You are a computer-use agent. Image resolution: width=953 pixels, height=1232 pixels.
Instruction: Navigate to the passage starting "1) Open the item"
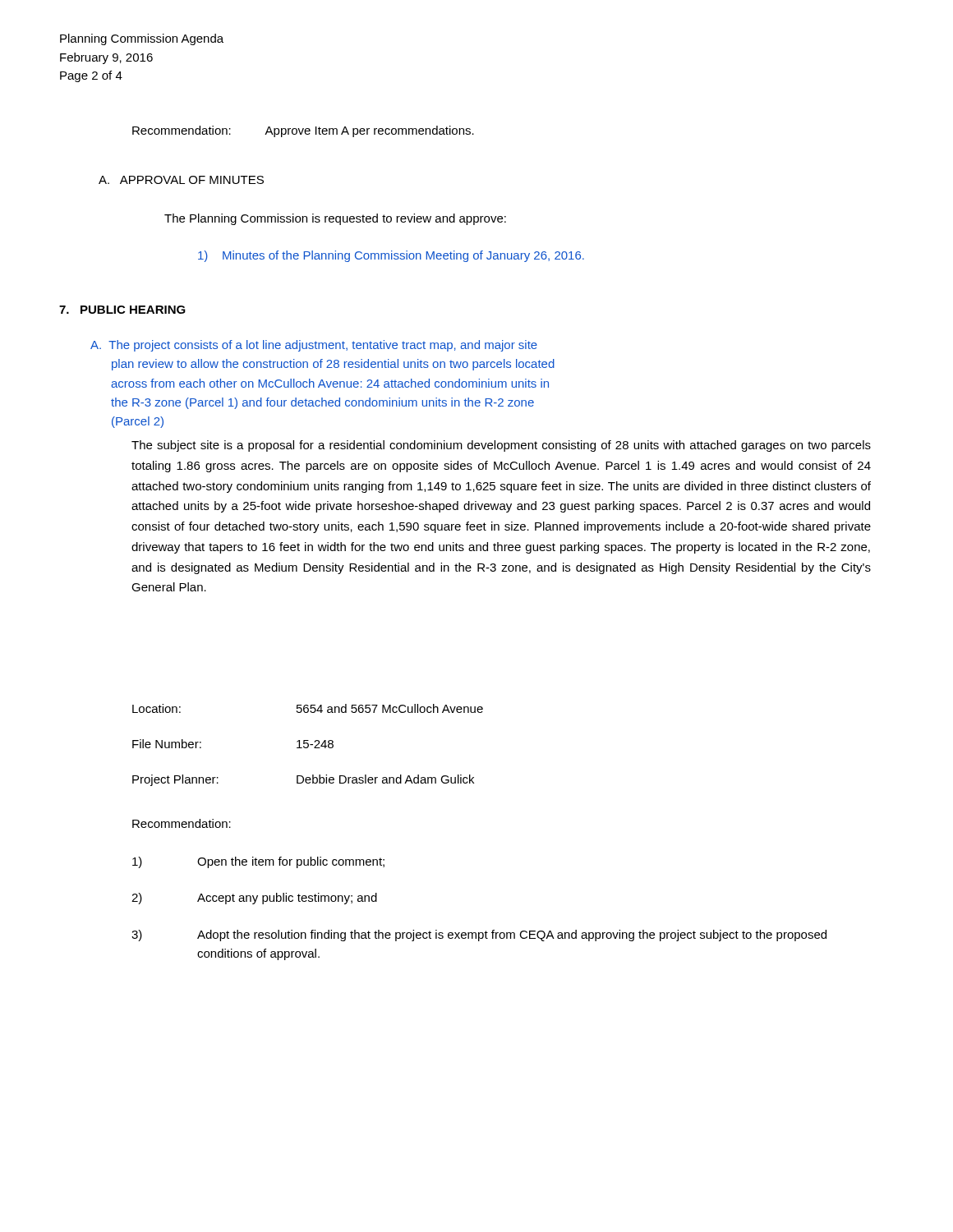tap(258, 862)
